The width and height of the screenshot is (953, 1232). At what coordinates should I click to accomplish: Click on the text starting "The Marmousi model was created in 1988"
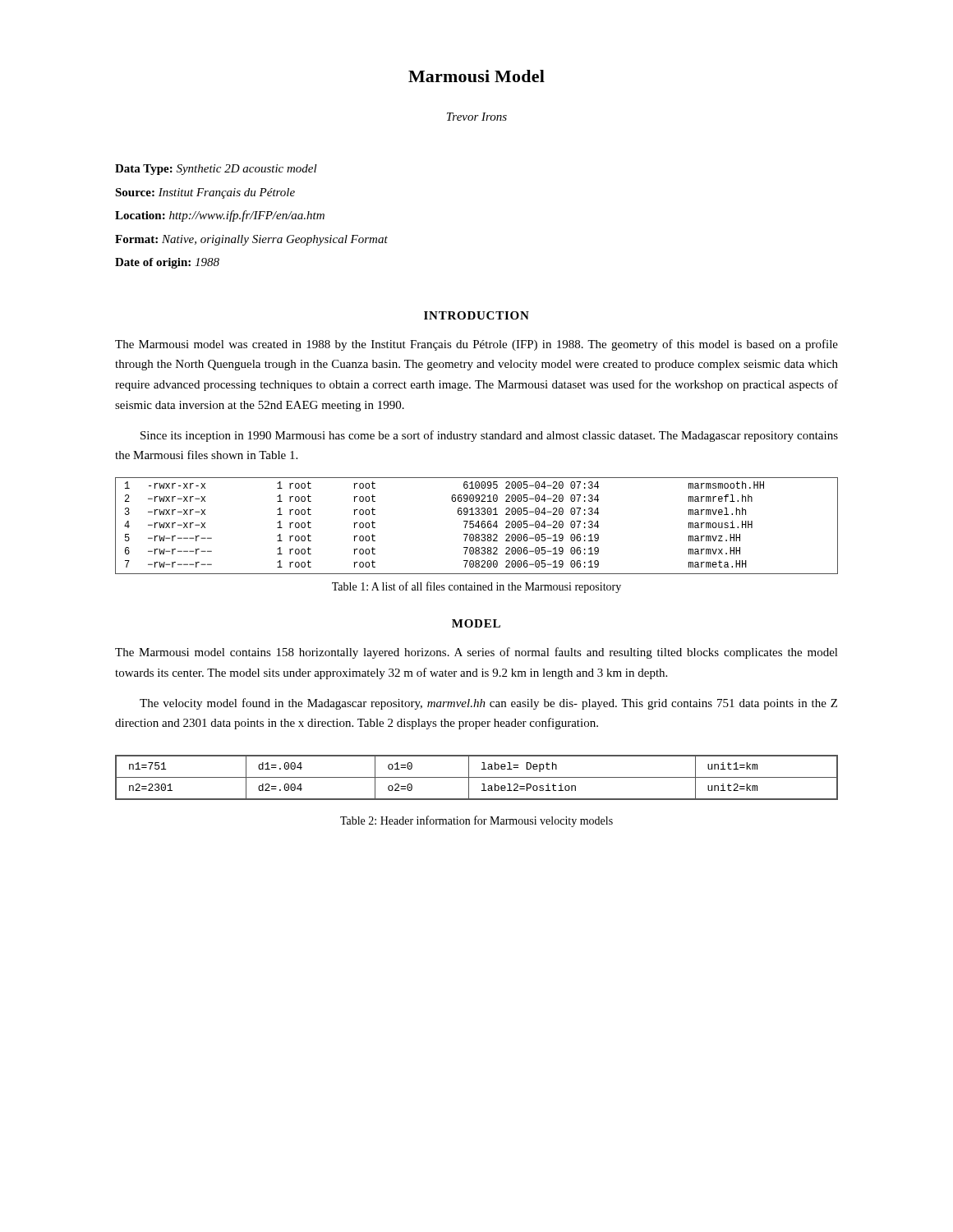pyautogui.click(x=476, y=374)
